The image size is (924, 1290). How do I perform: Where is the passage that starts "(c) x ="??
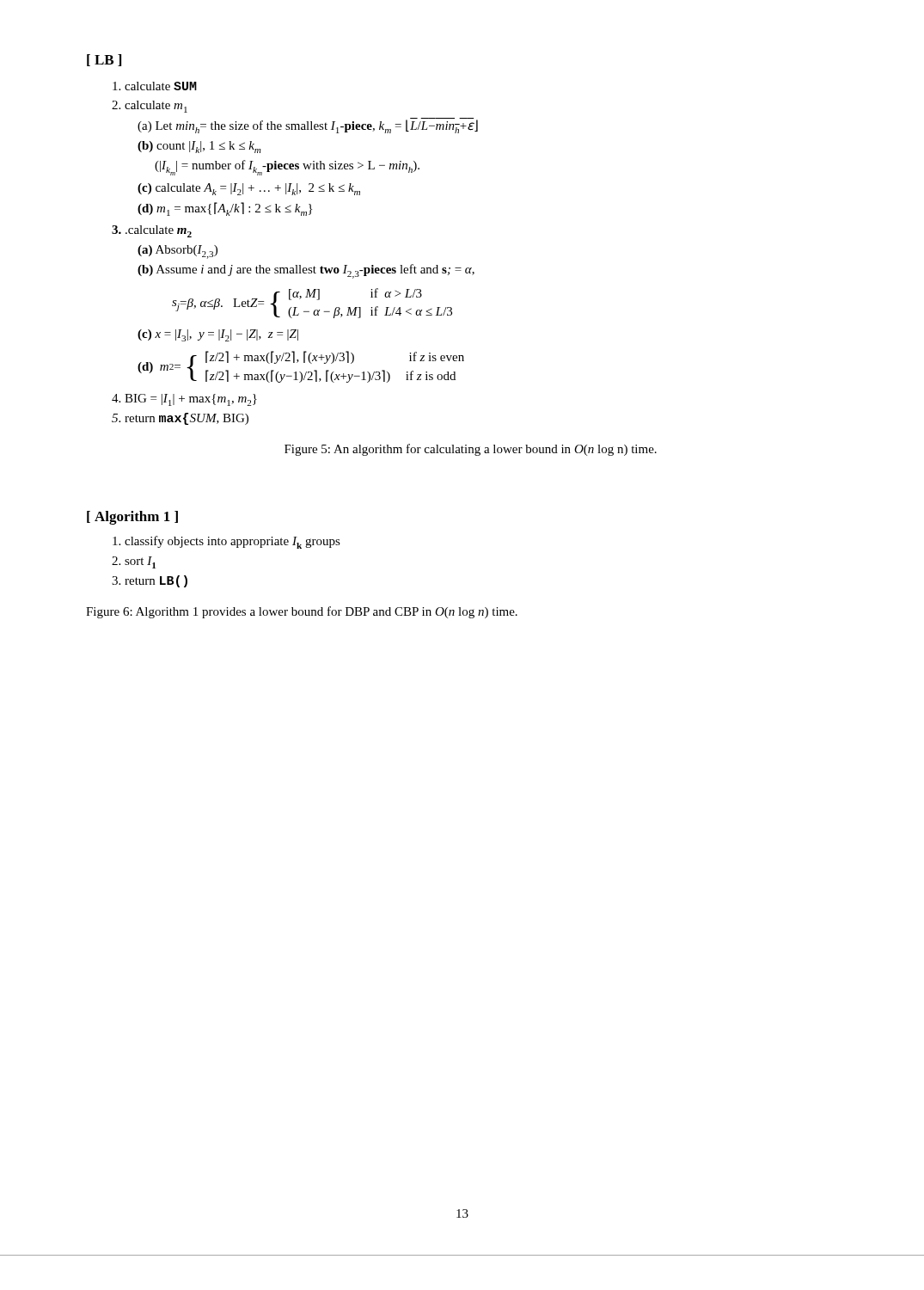pos(218,335)
